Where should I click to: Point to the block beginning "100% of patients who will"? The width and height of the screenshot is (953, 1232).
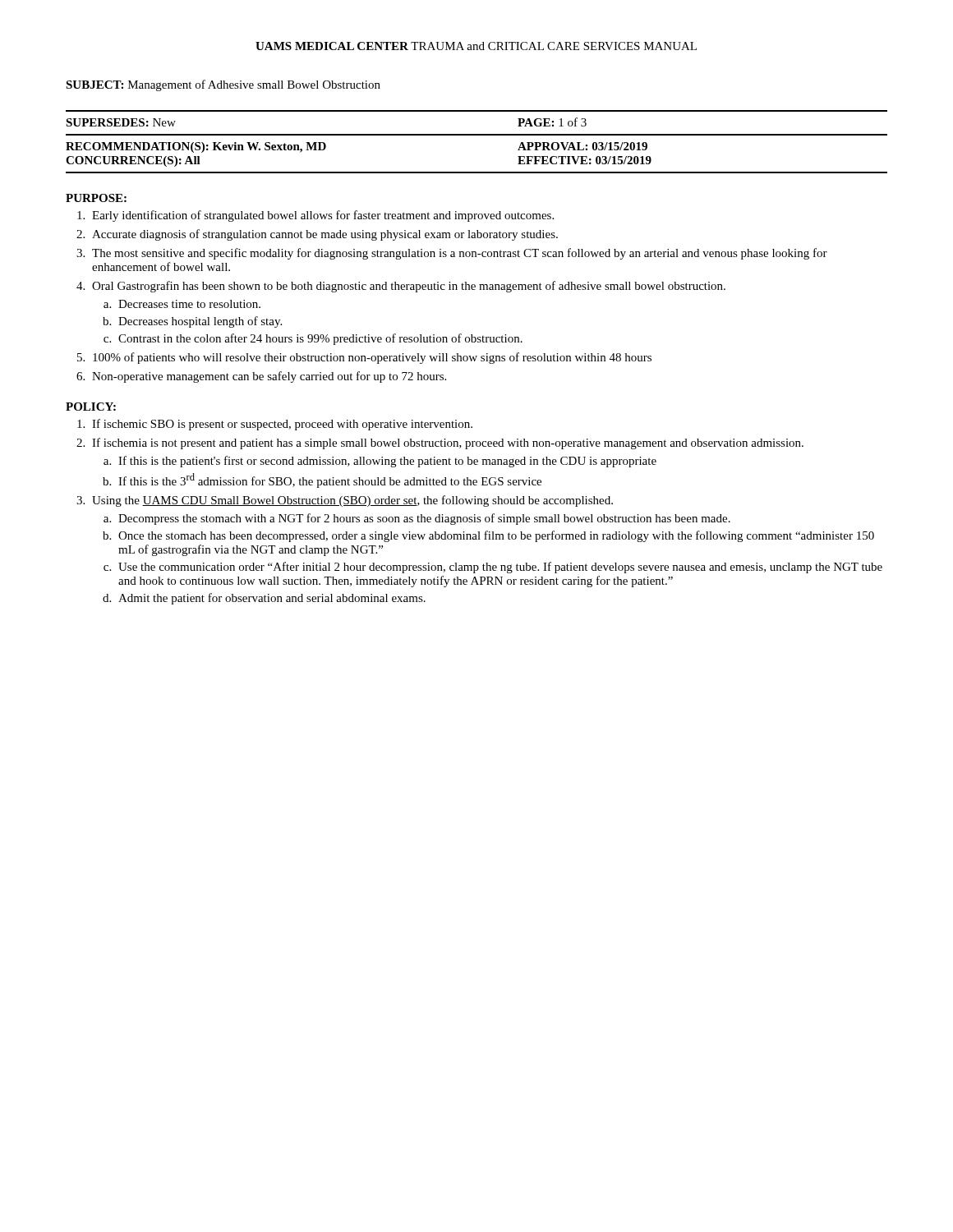tap(372, 357)
